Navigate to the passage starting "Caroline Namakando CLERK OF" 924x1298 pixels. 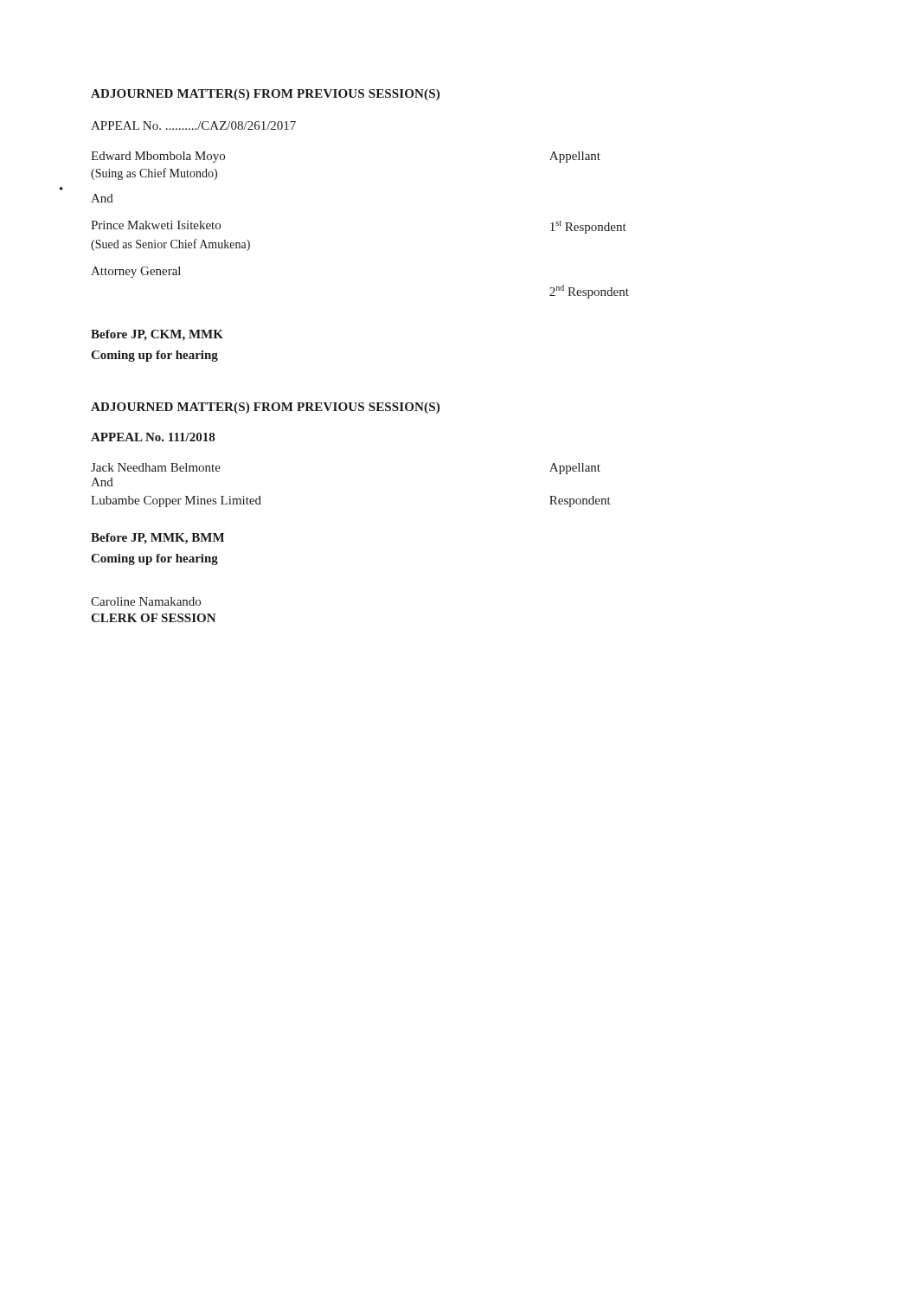click(x=146, y=601)
